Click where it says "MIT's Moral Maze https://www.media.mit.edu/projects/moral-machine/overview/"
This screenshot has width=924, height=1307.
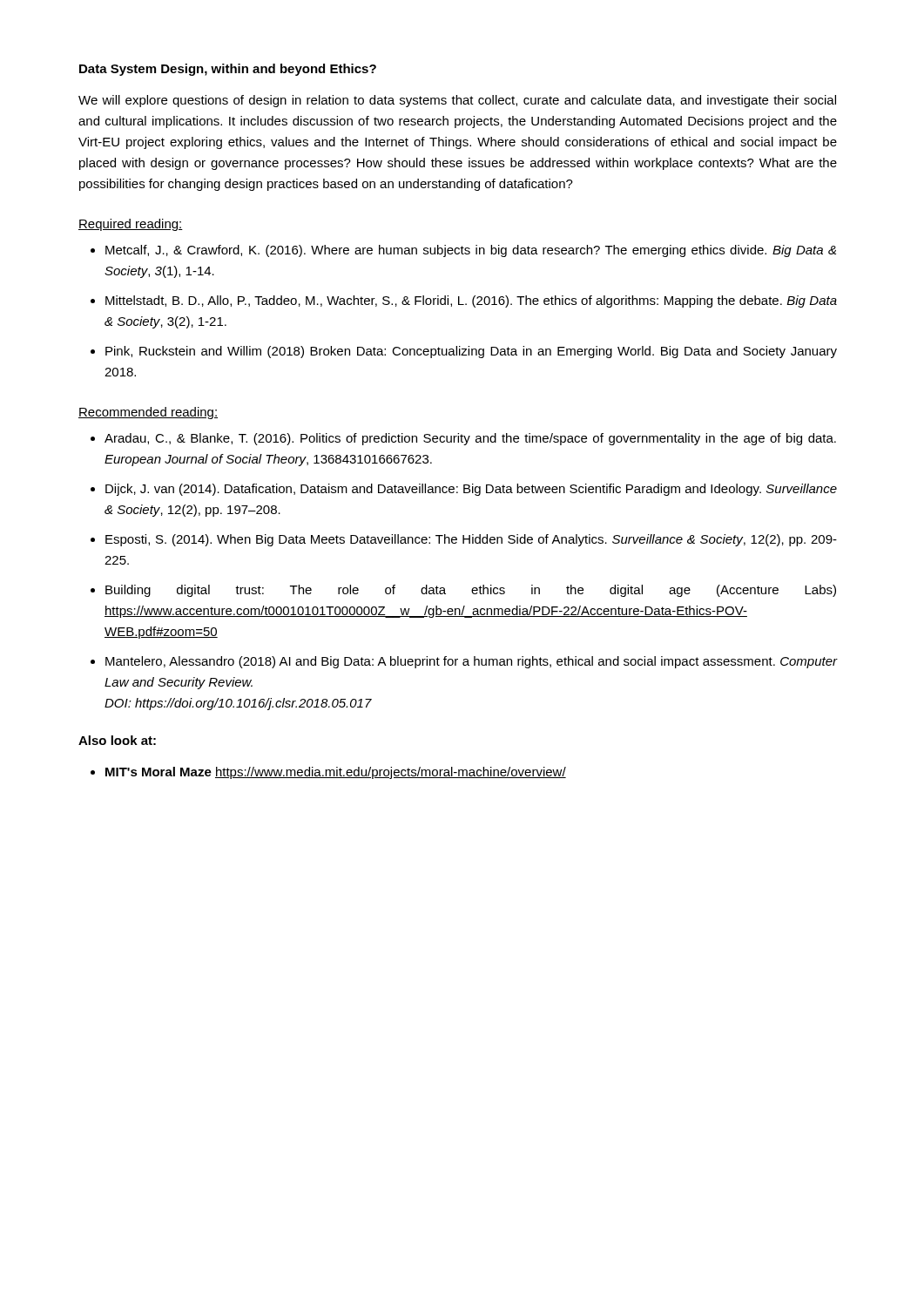tap(335, 772)
